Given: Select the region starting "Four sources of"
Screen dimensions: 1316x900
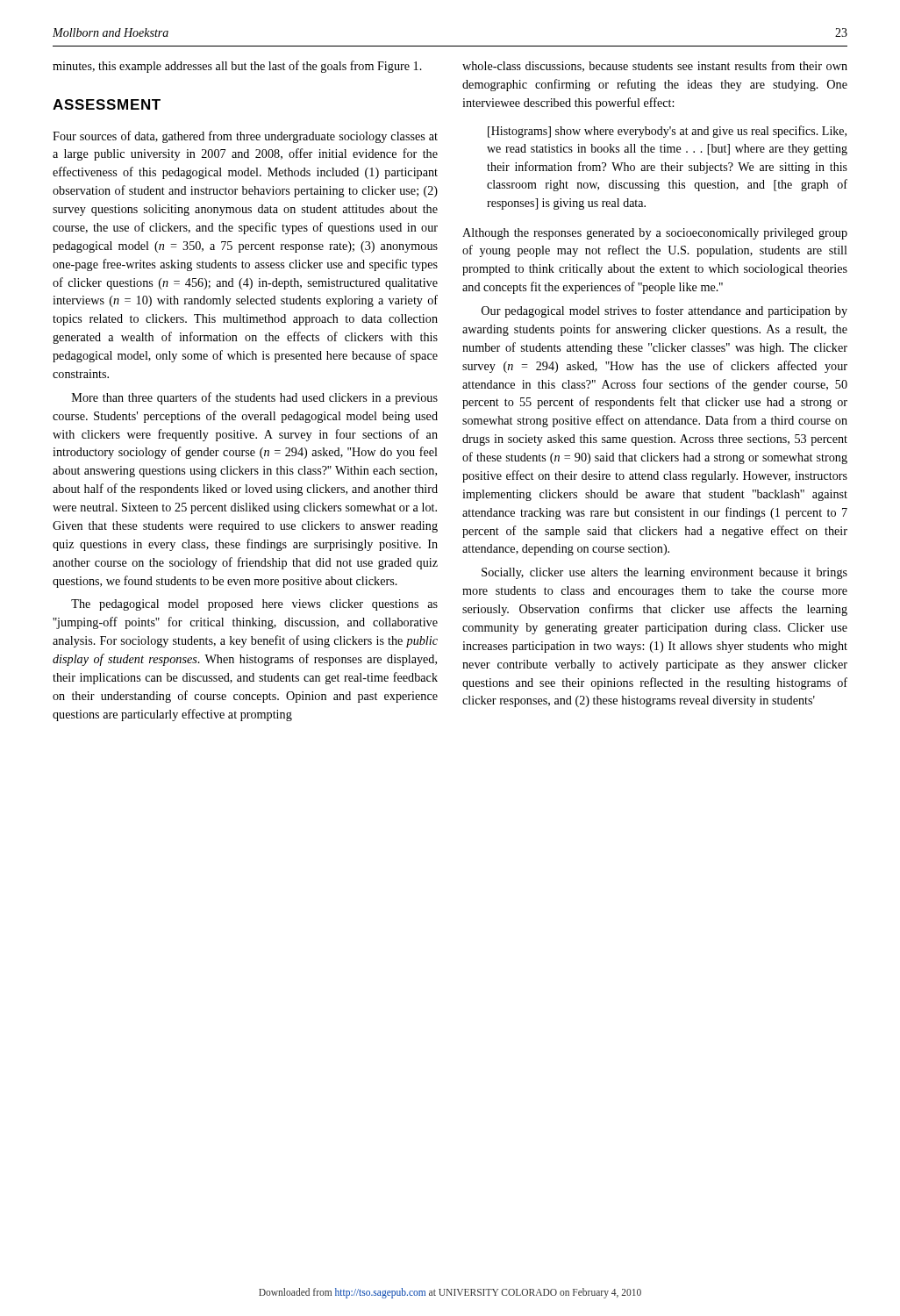Looking at the screenshot, I should pyautogui.click(x=245, y=425).
